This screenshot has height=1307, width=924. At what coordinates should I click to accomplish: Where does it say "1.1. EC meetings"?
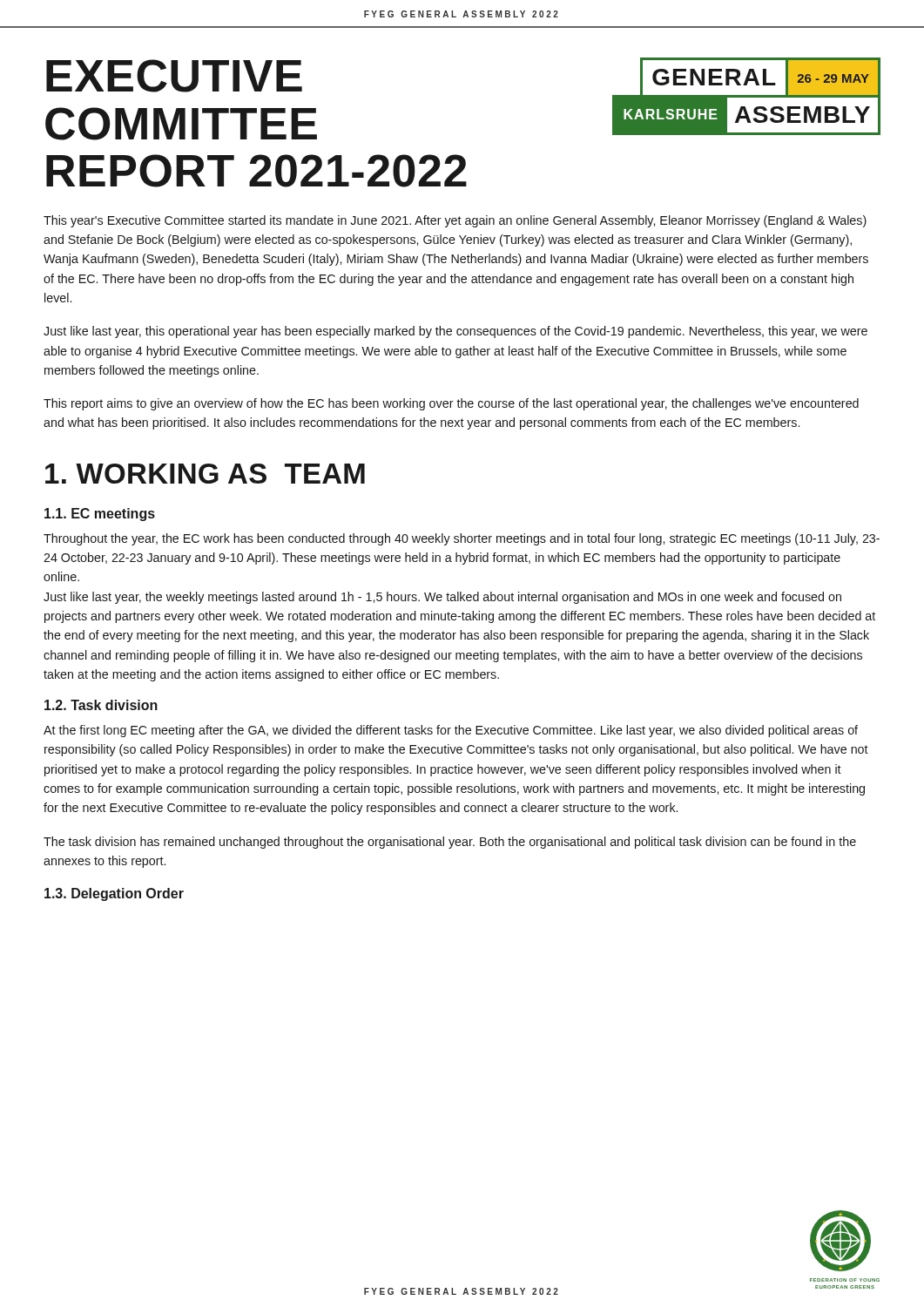click(99, 513)
